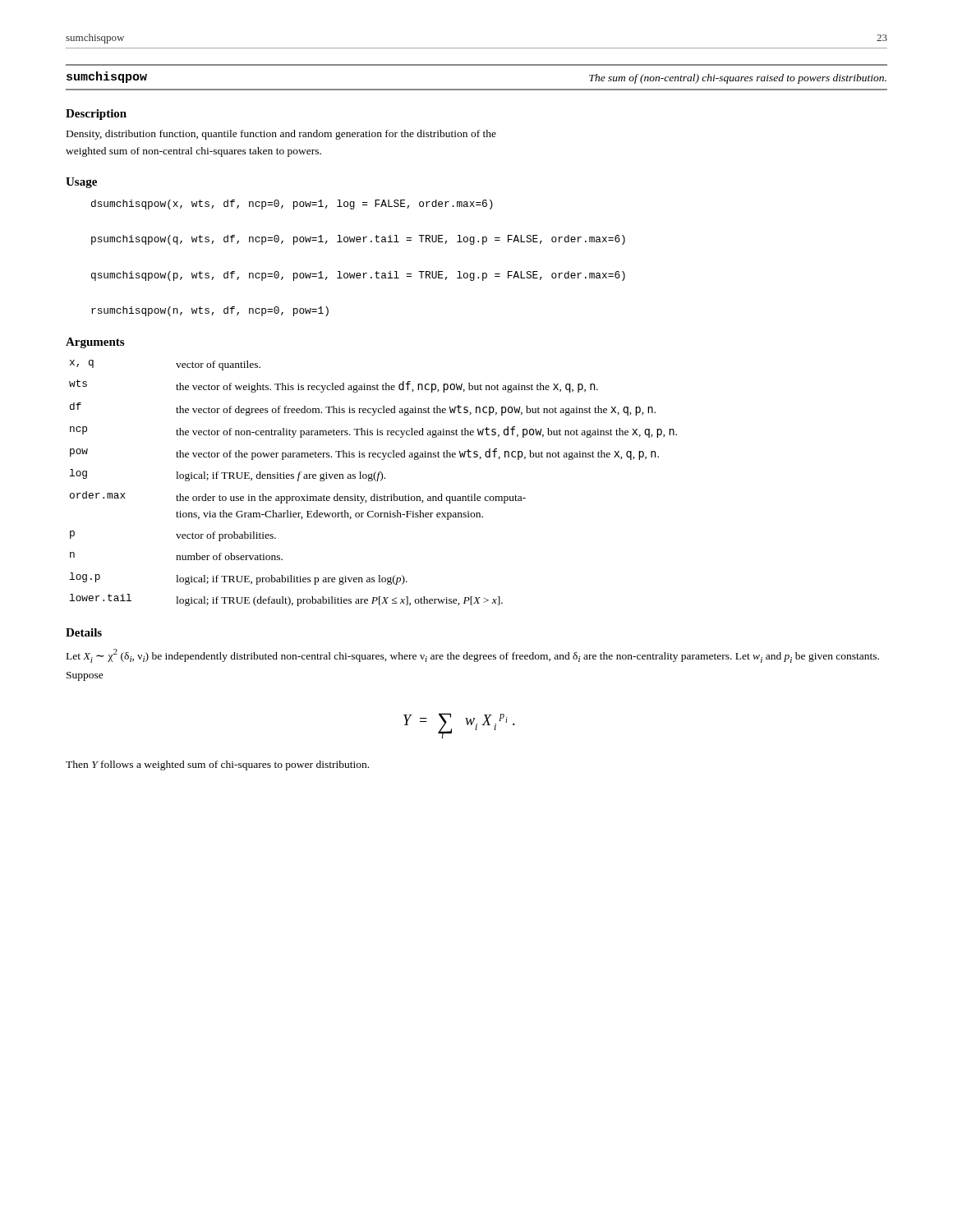This screenshot has height=1232, width=953.
Task: Point to the element starting "dsumchisqpow(x, wts, df, ncp=0,"
Action: [x=292, y=205]
